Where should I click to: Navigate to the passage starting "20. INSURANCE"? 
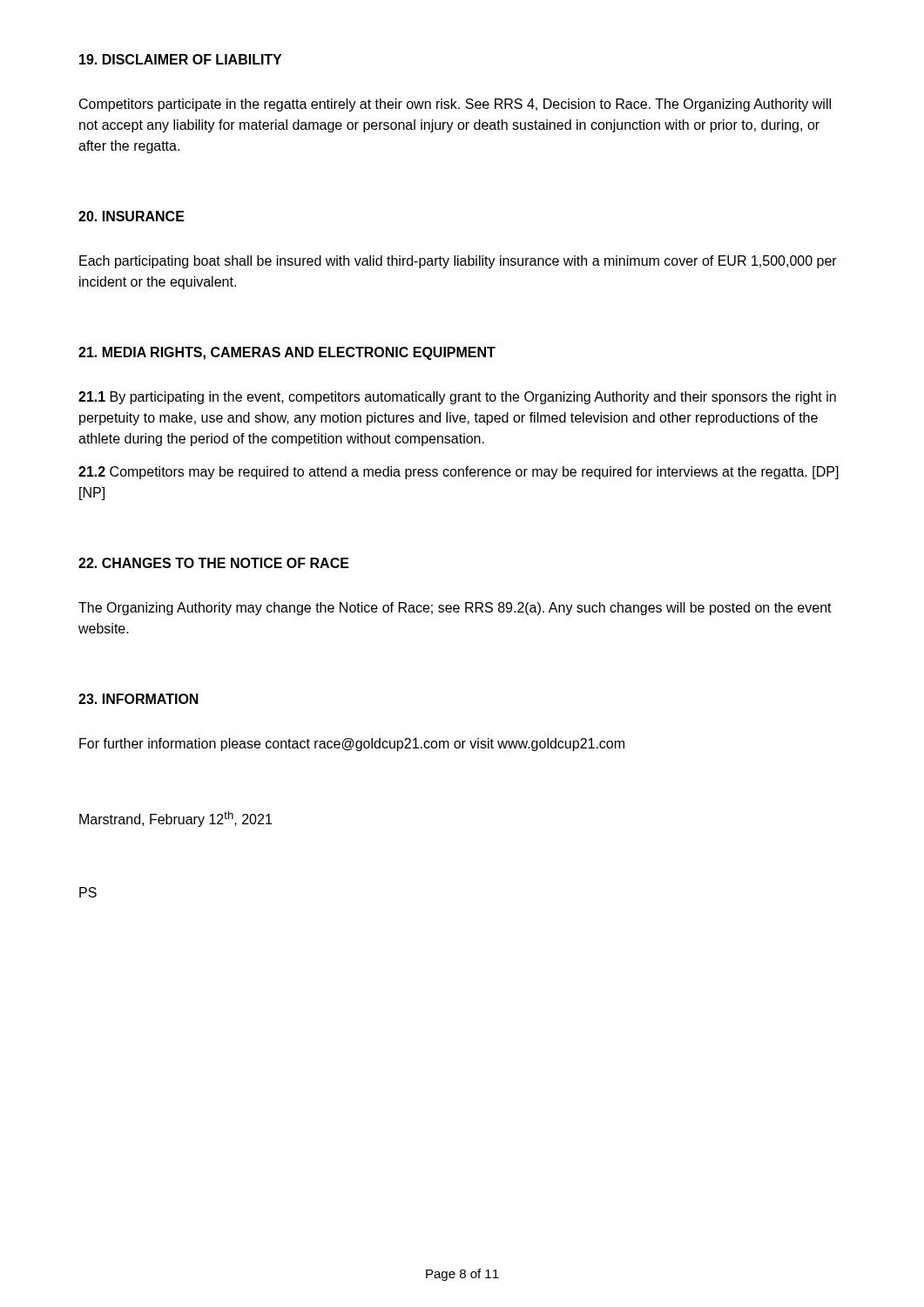click(132, 216)
